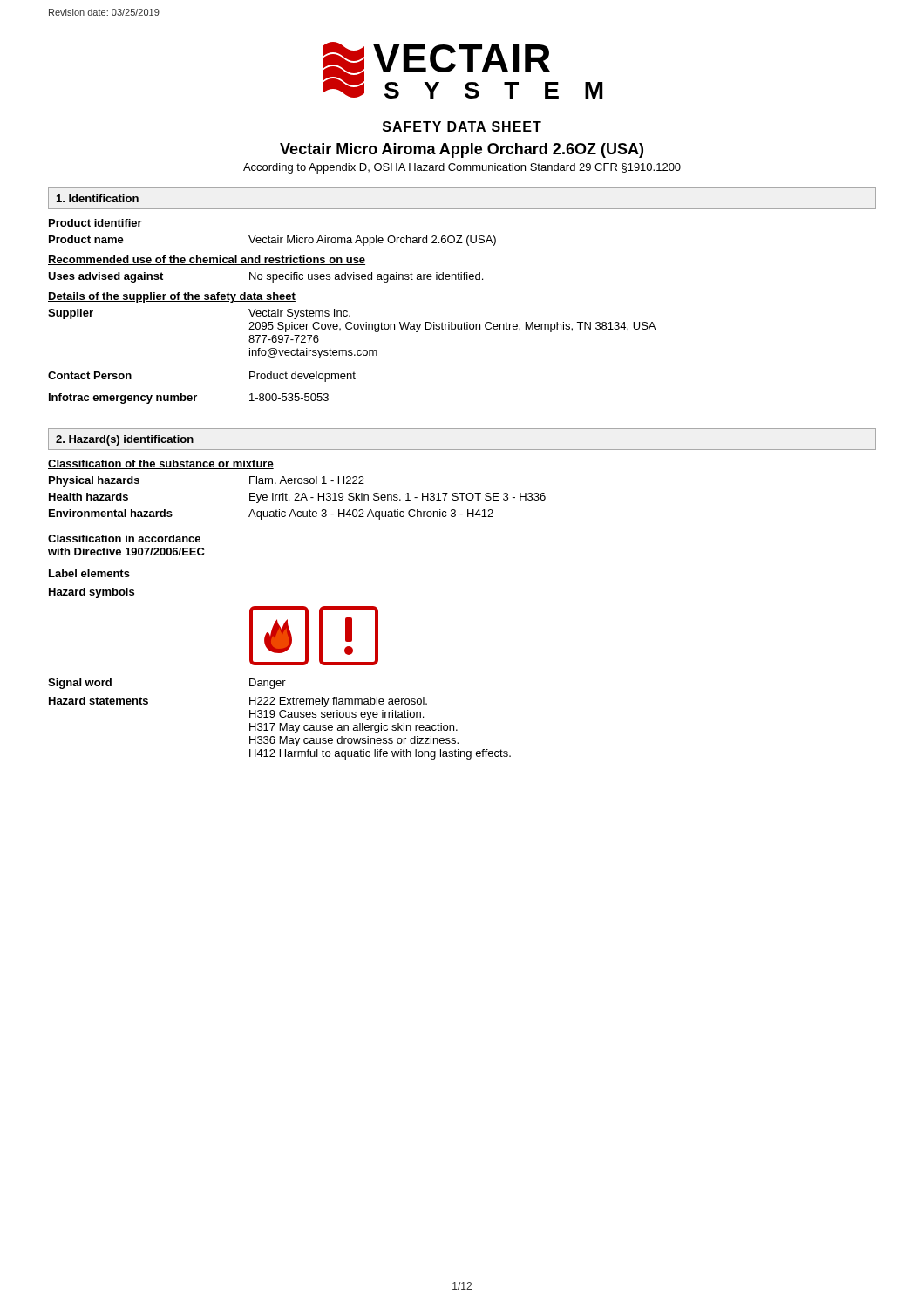Locate the text "Product identifier"
This screenshot has width=924, height=1308.
pos(95,224)
